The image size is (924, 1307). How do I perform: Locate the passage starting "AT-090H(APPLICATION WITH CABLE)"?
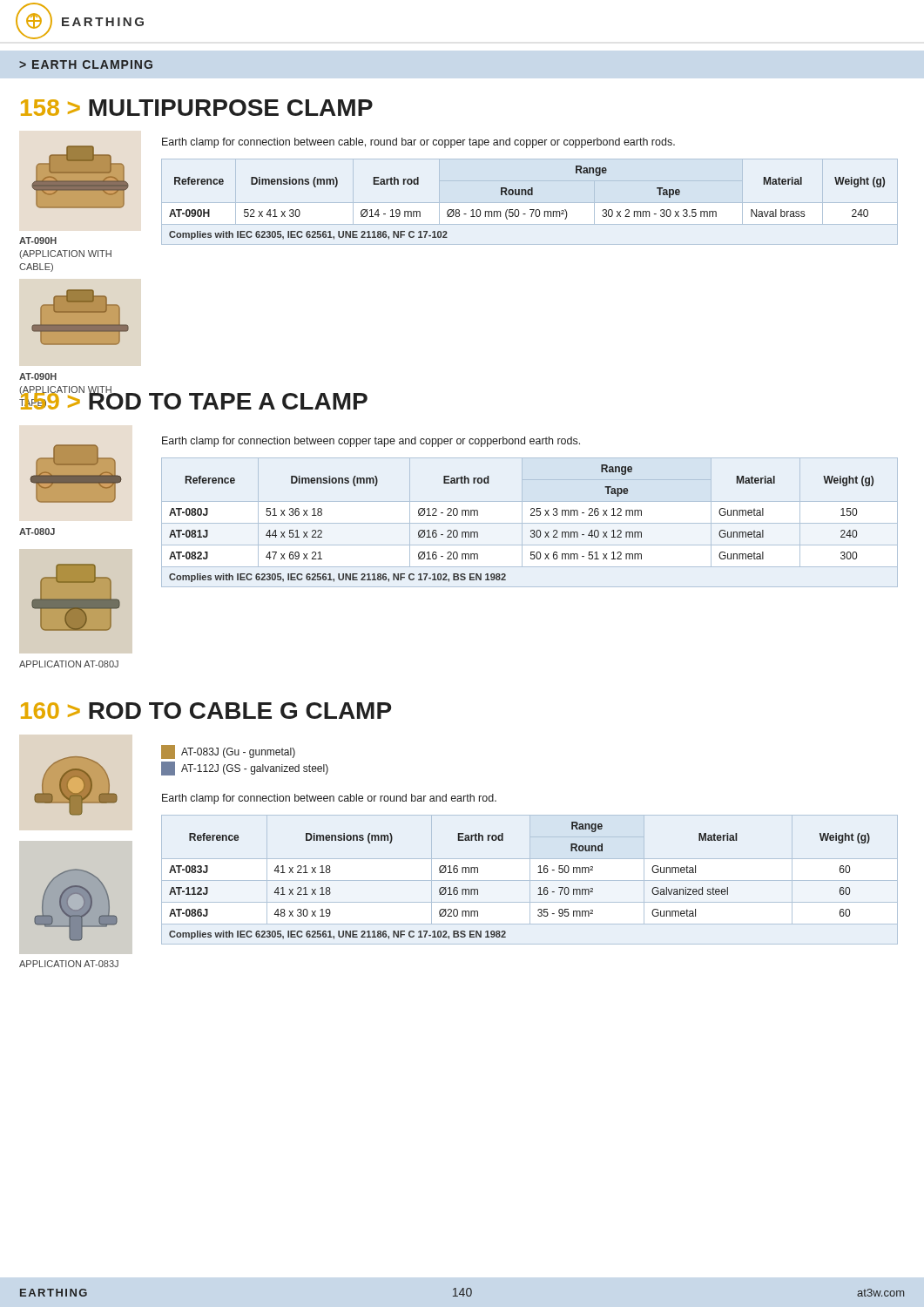(x=66, y=254)
